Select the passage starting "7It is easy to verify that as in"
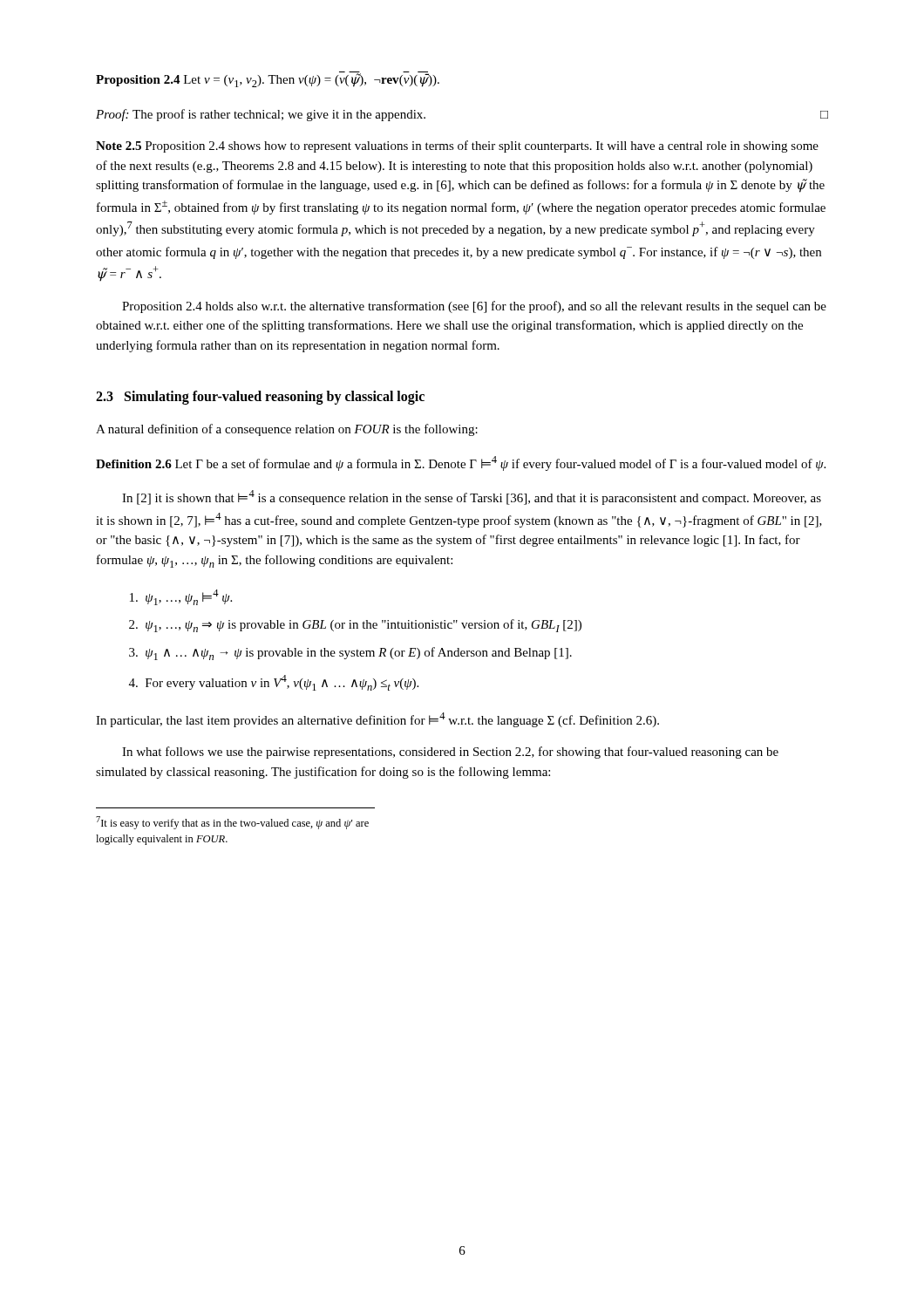The width and height of the screenshot is (924, 1308). point(232,830)
